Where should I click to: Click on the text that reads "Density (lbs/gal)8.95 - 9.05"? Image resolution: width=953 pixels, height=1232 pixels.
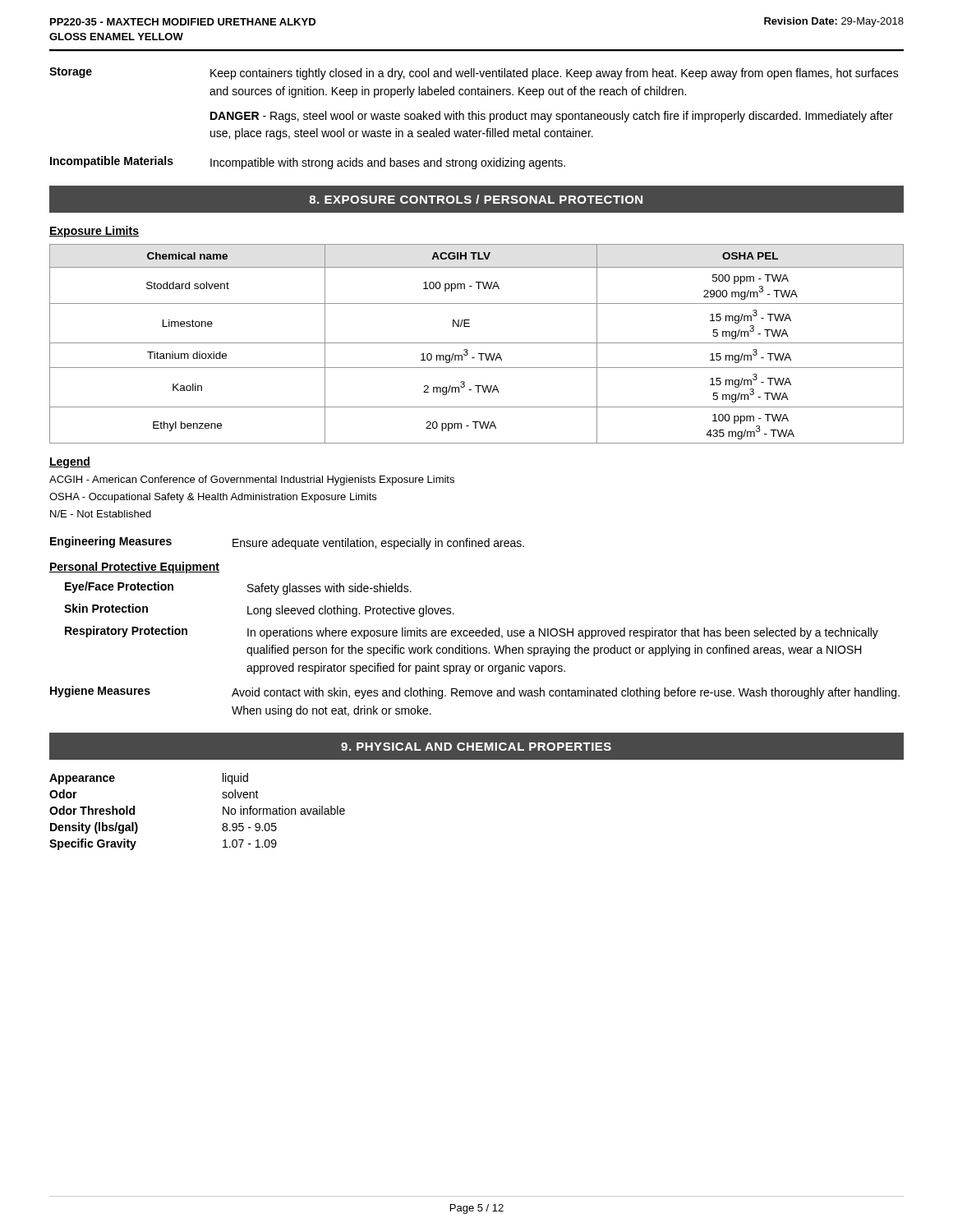coord(96,827)
